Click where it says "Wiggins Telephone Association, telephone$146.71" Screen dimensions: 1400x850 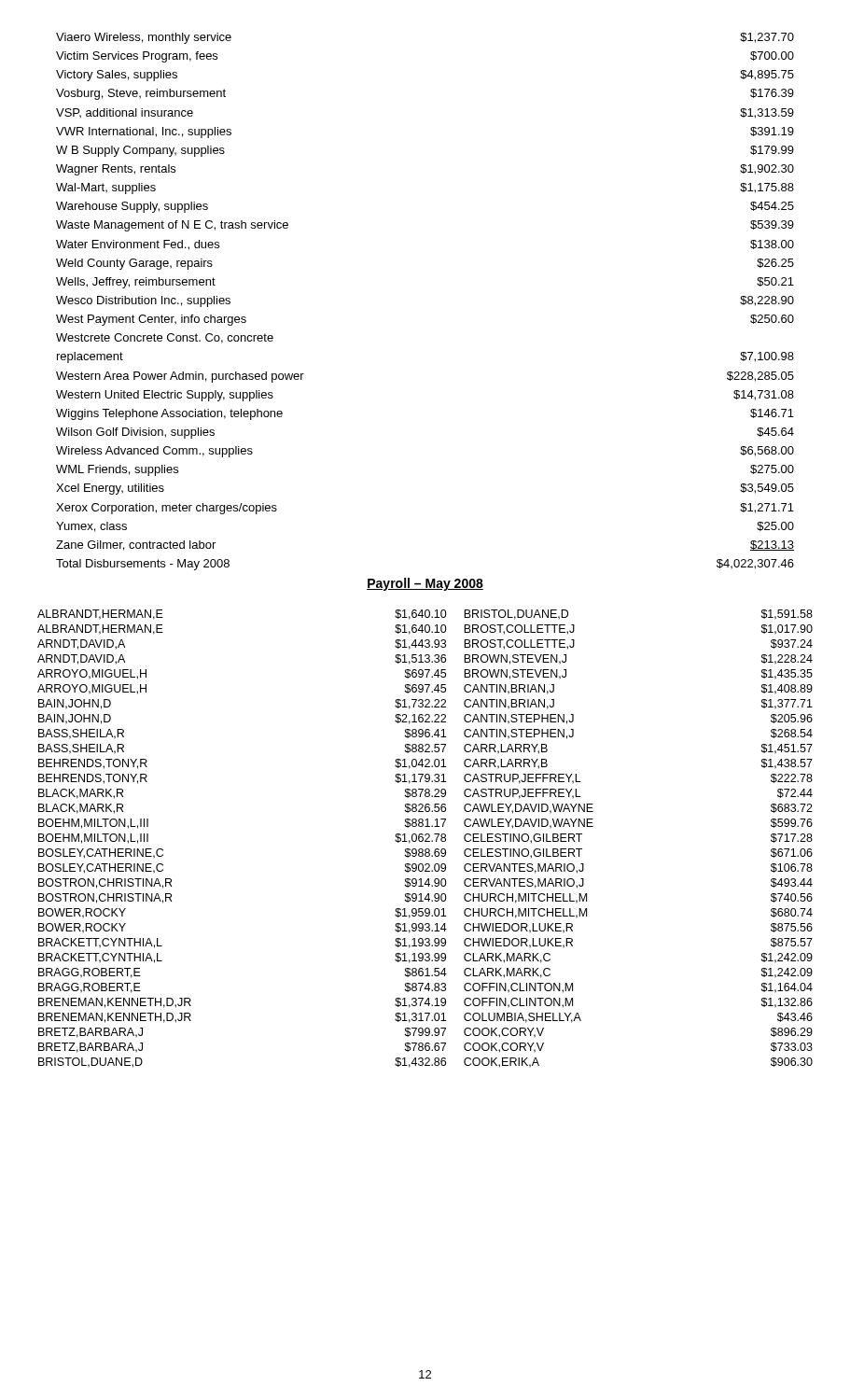[x=167, y=414]
